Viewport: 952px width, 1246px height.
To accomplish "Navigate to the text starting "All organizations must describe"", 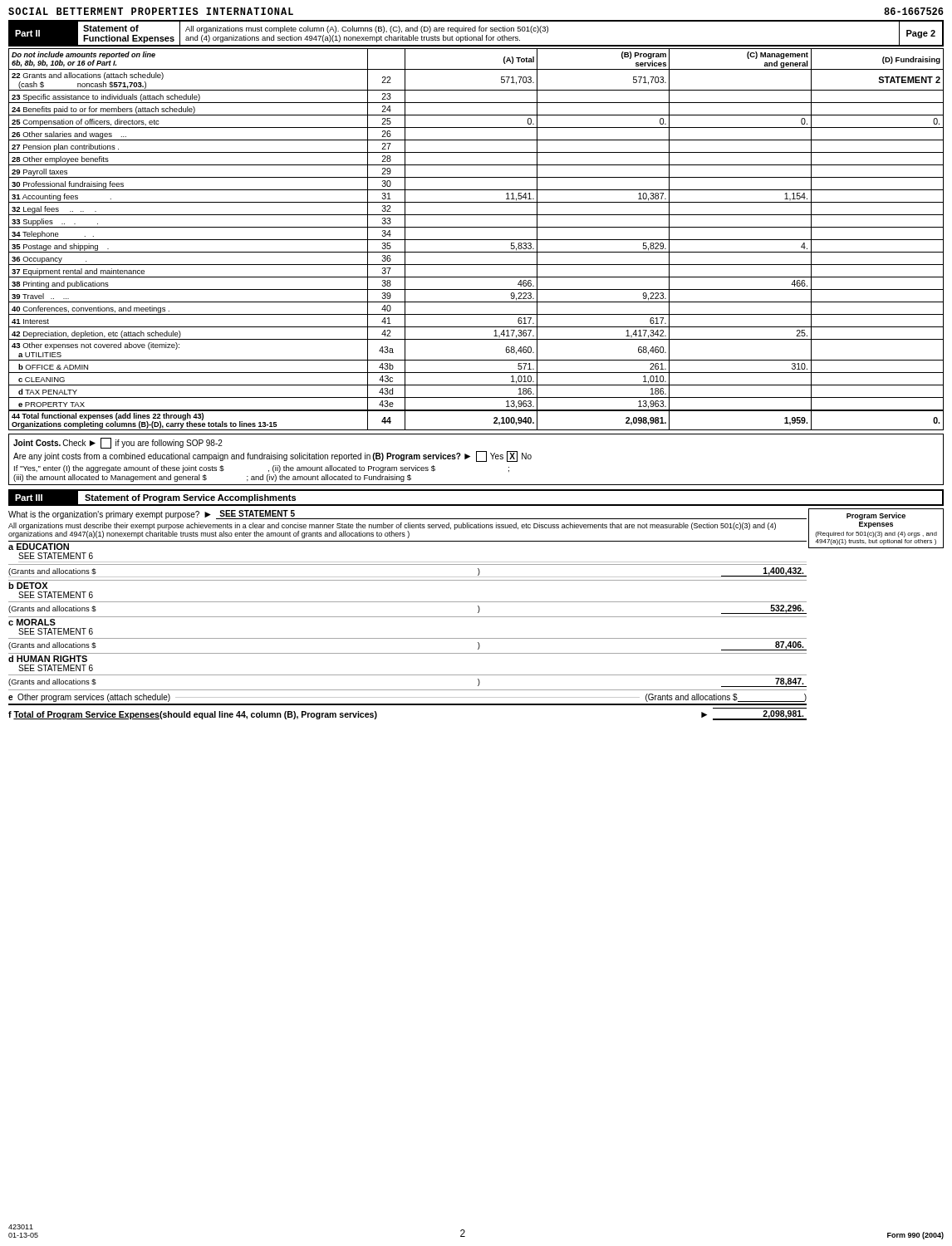I will pyautogui.click(x=392, y=530).
